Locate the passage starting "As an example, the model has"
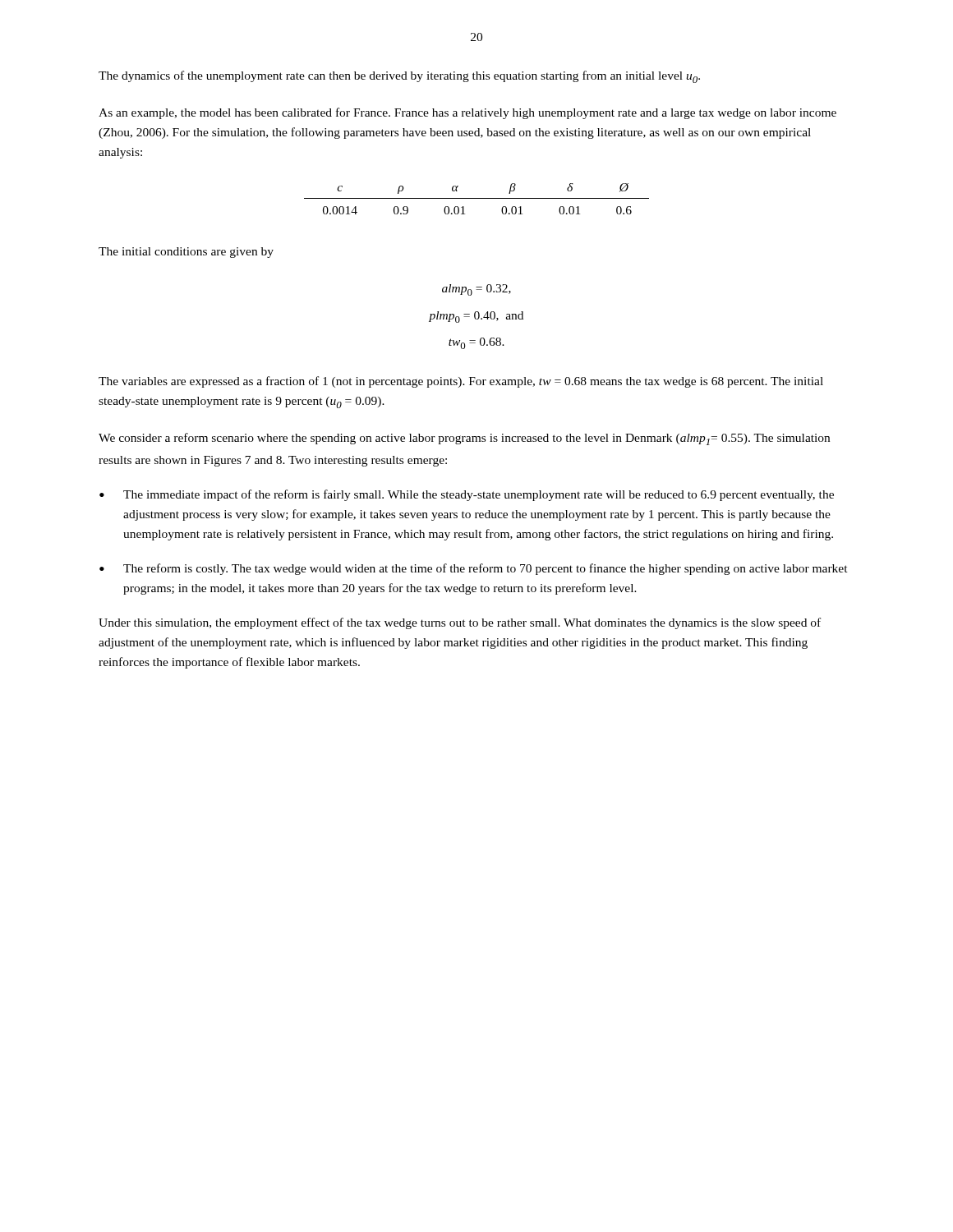 (476, 132)
